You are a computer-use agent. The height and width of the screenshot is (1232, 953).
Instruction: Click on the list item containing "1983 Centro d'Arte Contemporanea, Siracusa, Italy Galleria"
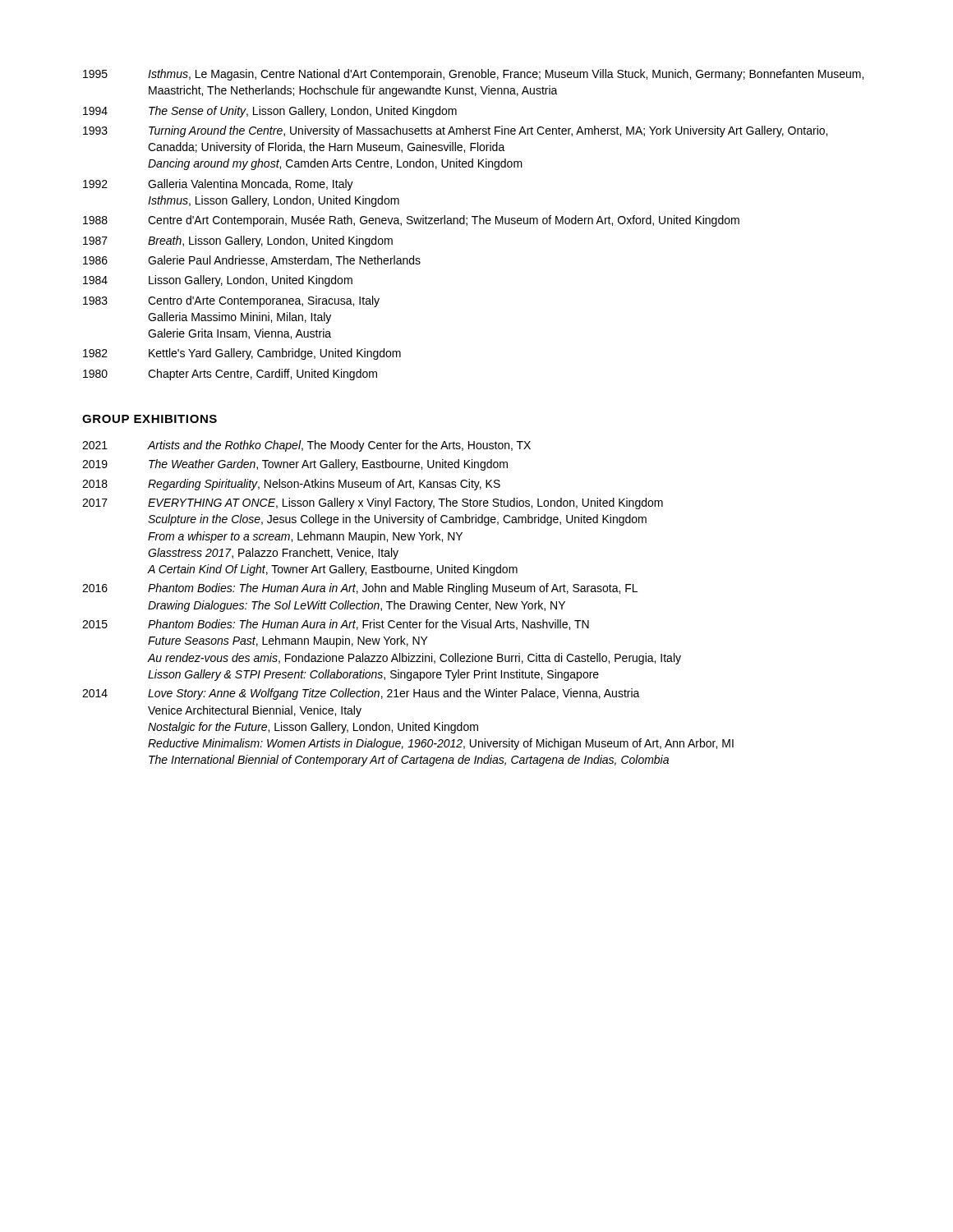point(231,301)
